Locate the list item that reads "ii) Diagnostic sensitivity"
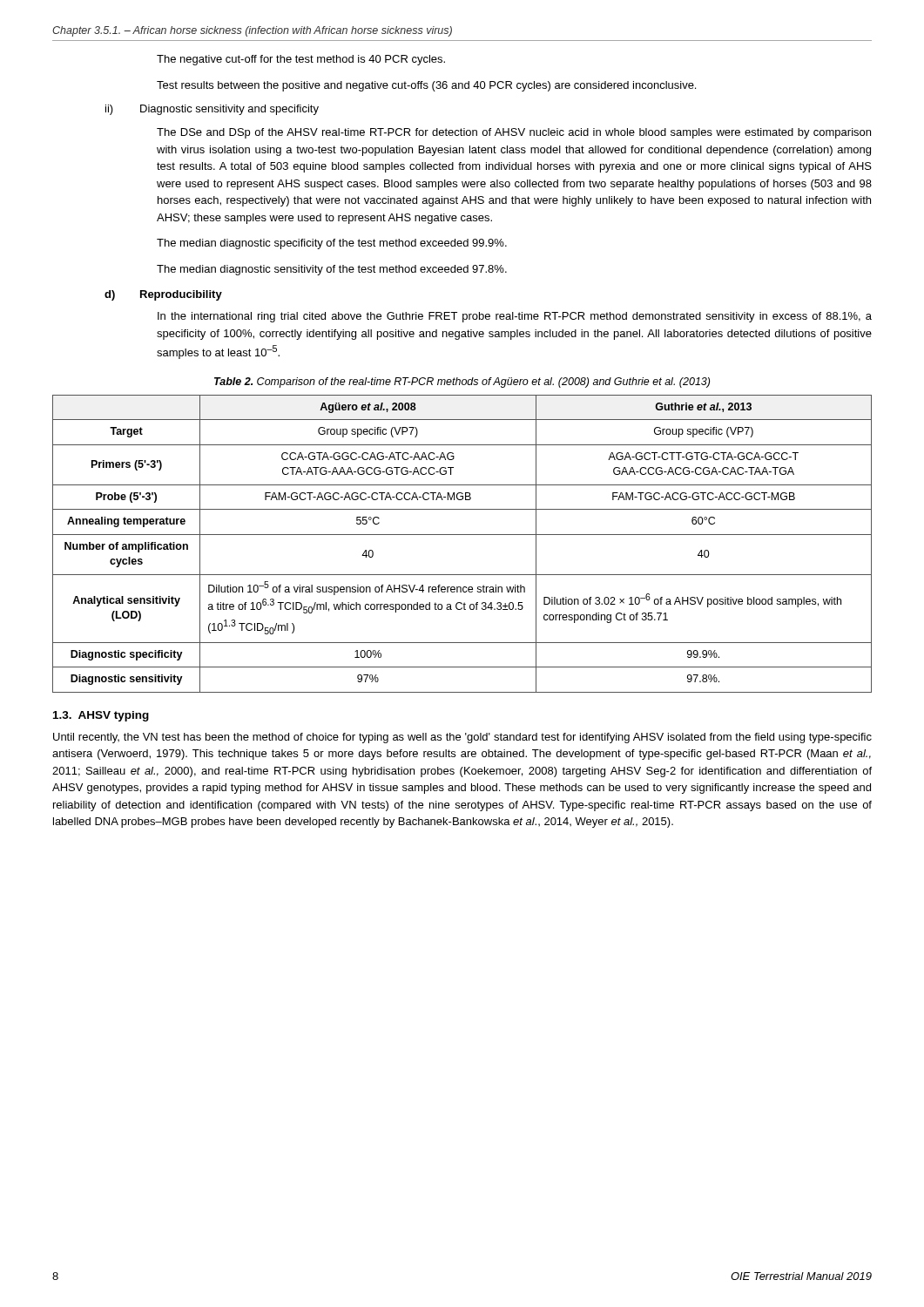This screenshot has height=1307, width=924. (212, 108)
